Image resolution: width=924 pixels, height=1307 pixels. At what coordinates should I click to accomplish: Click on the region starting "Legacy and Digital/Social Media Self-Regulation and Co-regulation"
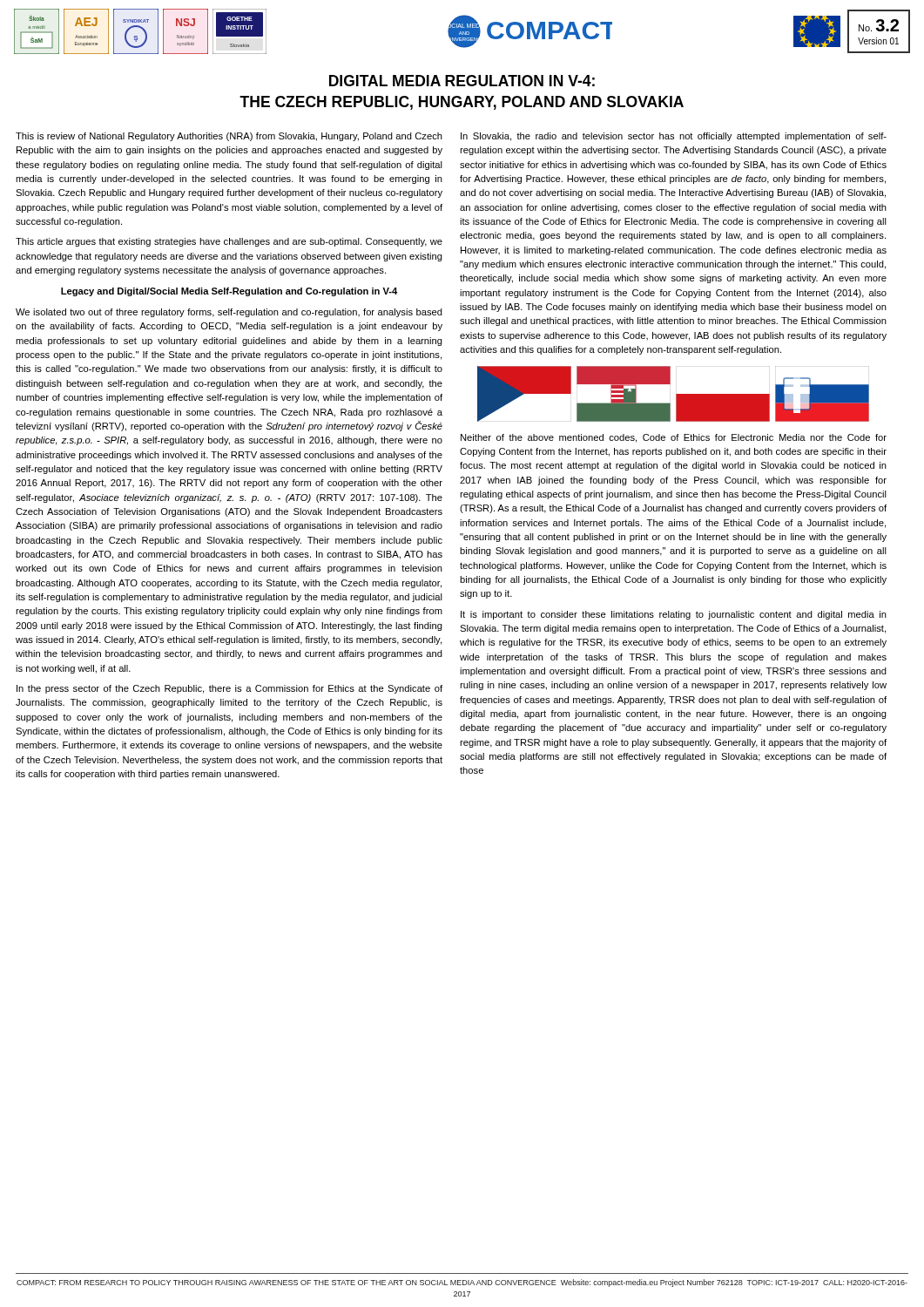[x=229, y=291]
